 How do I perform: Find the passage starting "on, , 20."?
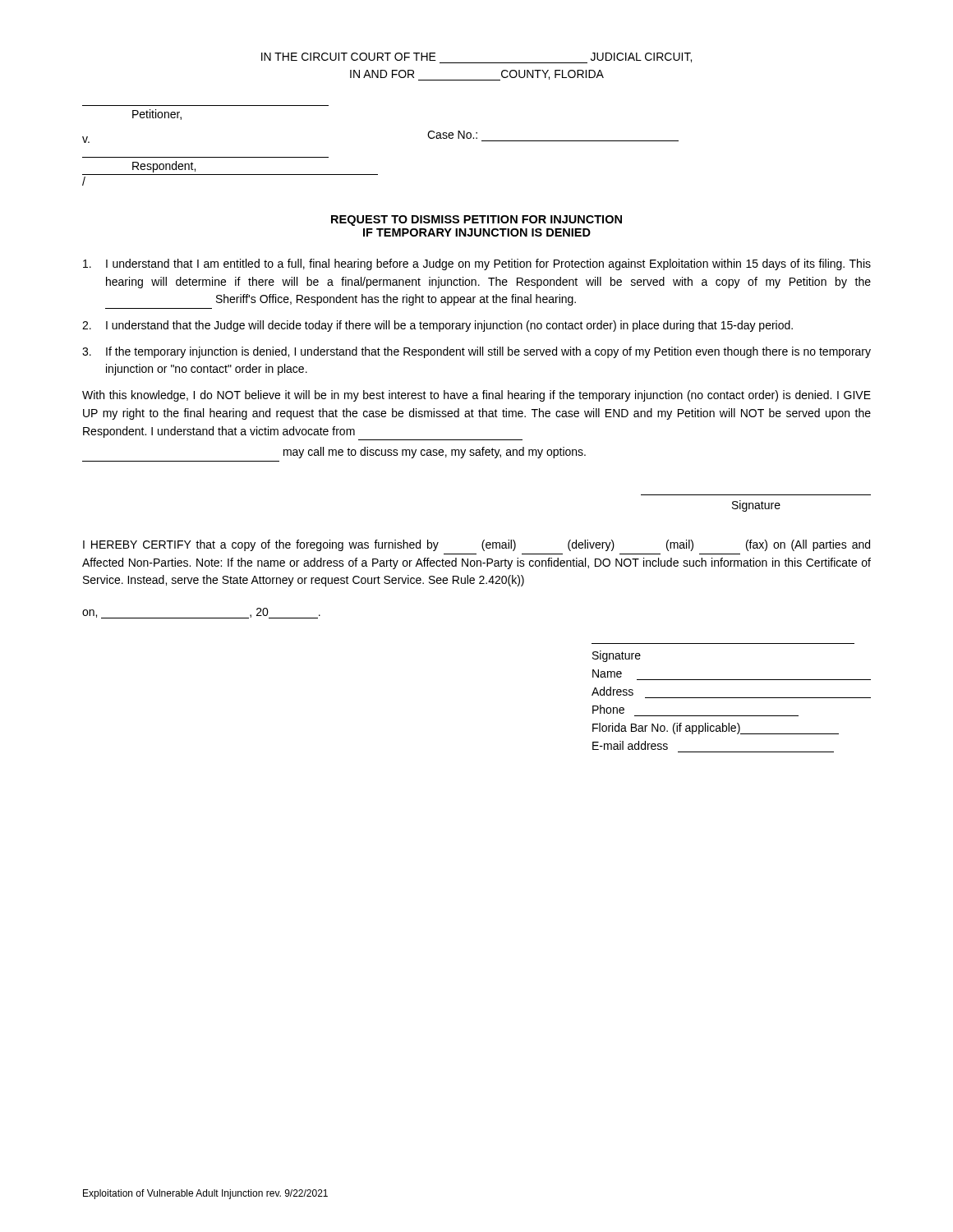202,611
